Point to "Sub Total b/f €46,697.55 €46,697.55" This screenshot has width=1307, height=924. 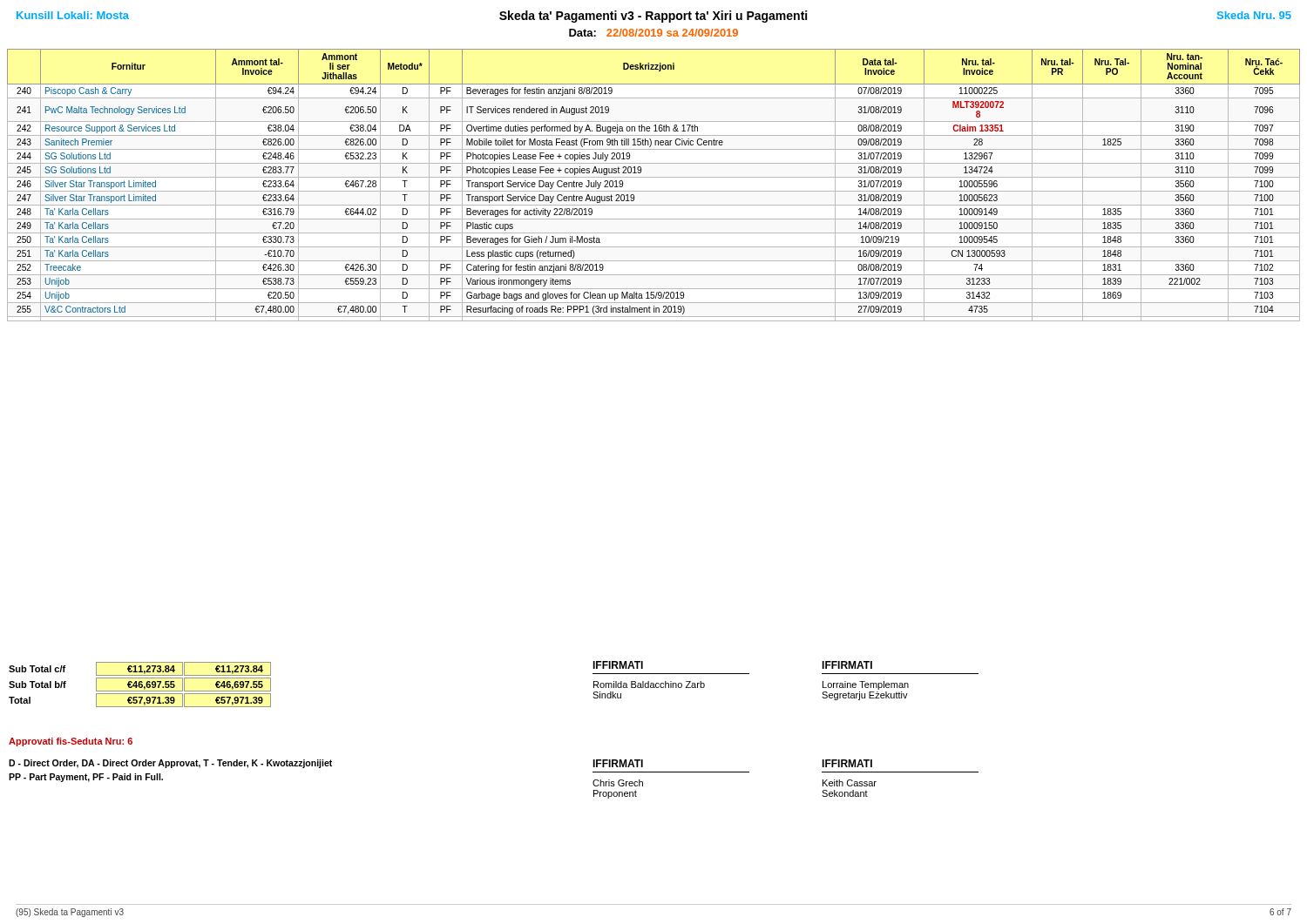point(140,685)
